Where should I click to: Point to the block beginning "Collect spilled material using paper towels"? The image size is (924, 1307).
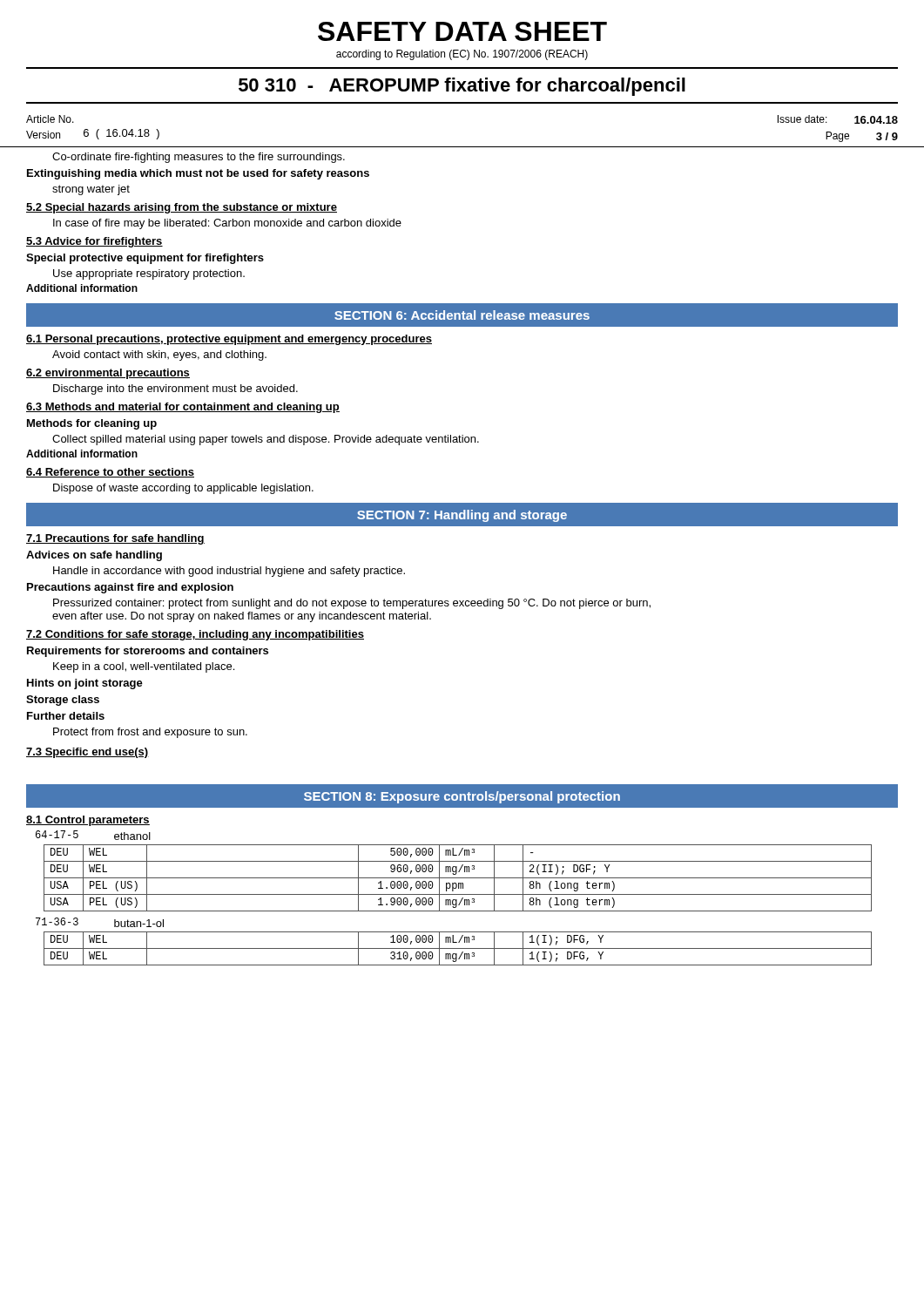pyautogui.click(x=266, y=439)
